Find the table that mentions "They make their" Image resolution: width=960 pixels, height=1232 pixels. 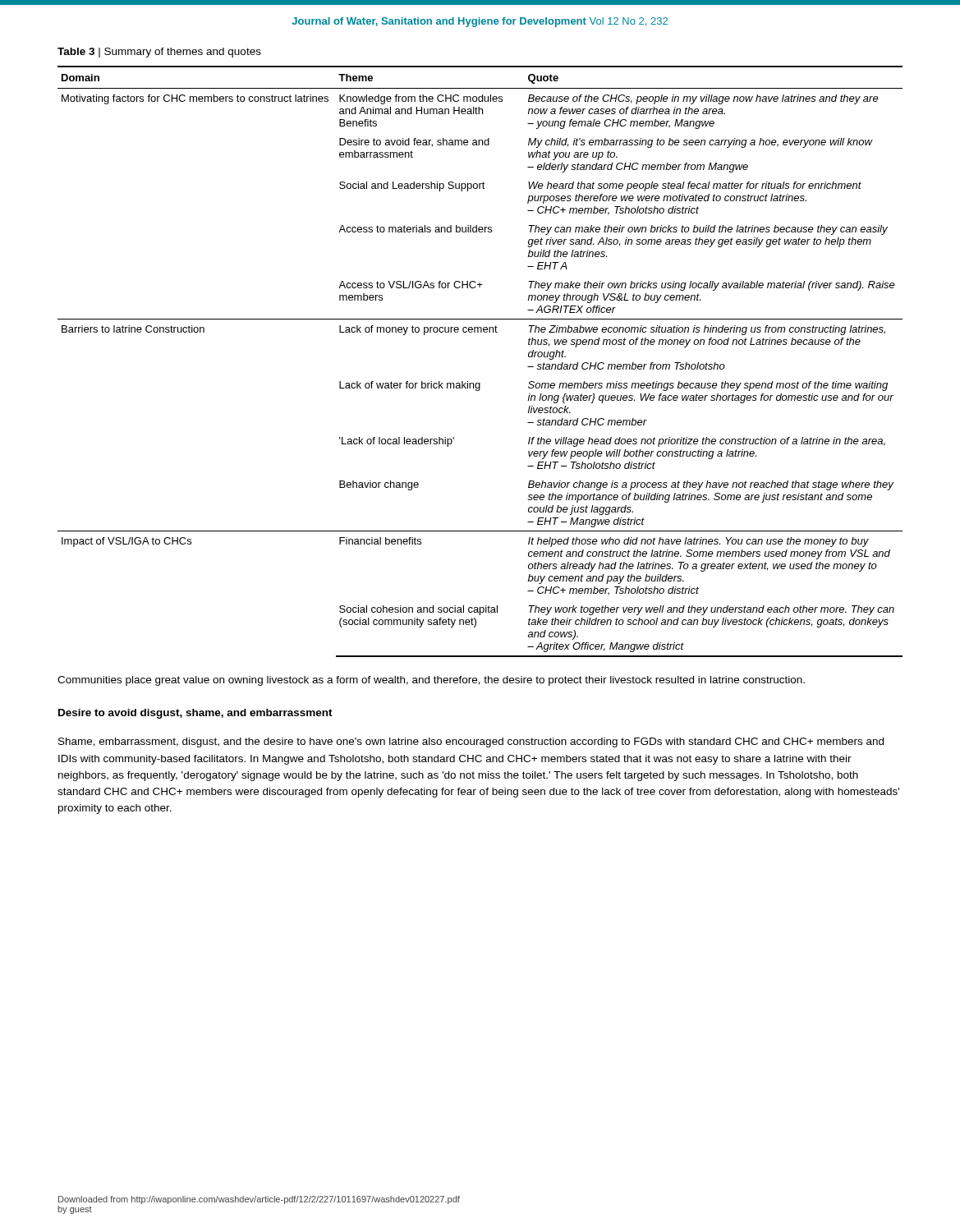[x=480, y=361]
